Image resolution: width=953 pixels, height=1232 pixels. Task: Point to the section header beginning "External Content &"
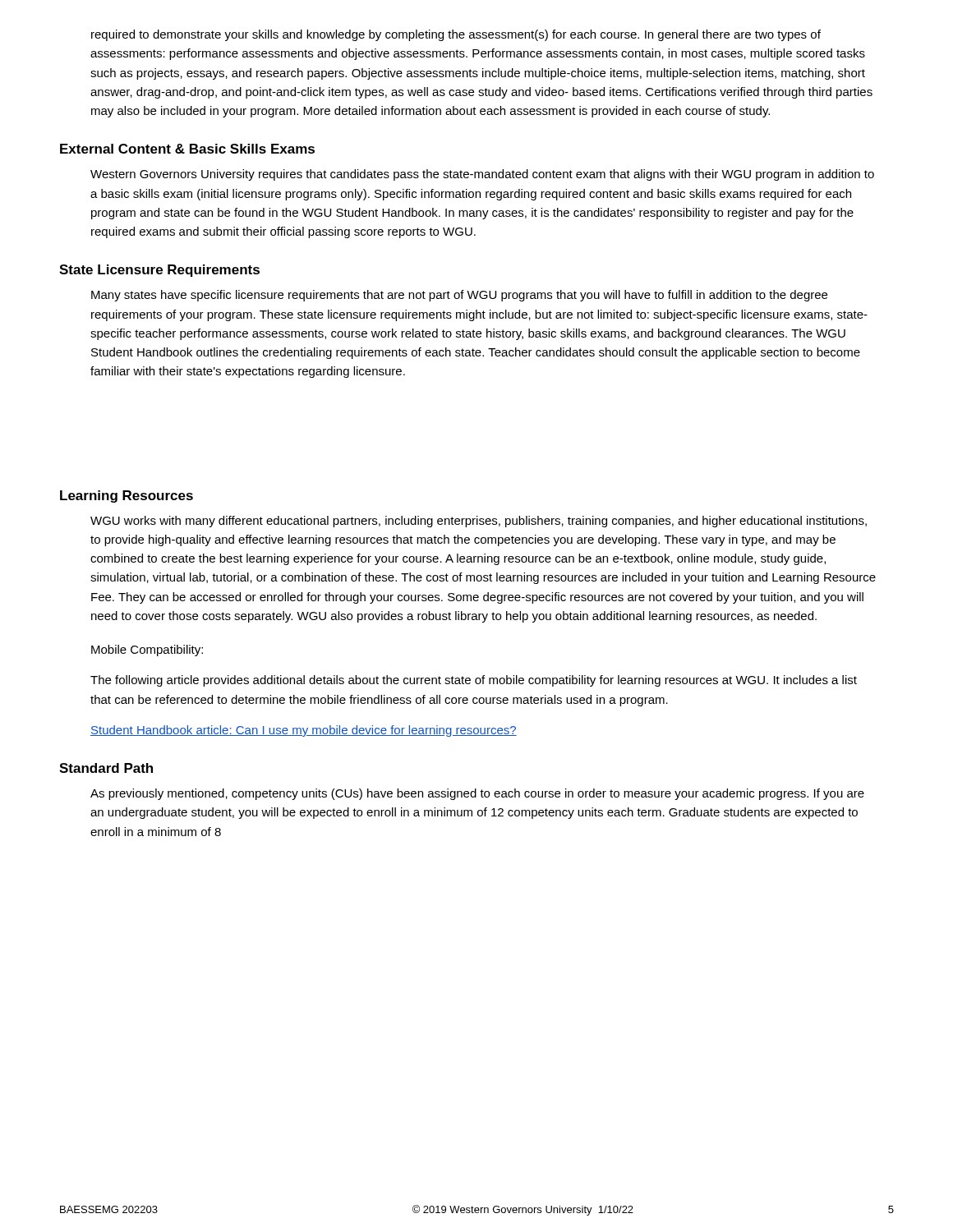[187, 149]
